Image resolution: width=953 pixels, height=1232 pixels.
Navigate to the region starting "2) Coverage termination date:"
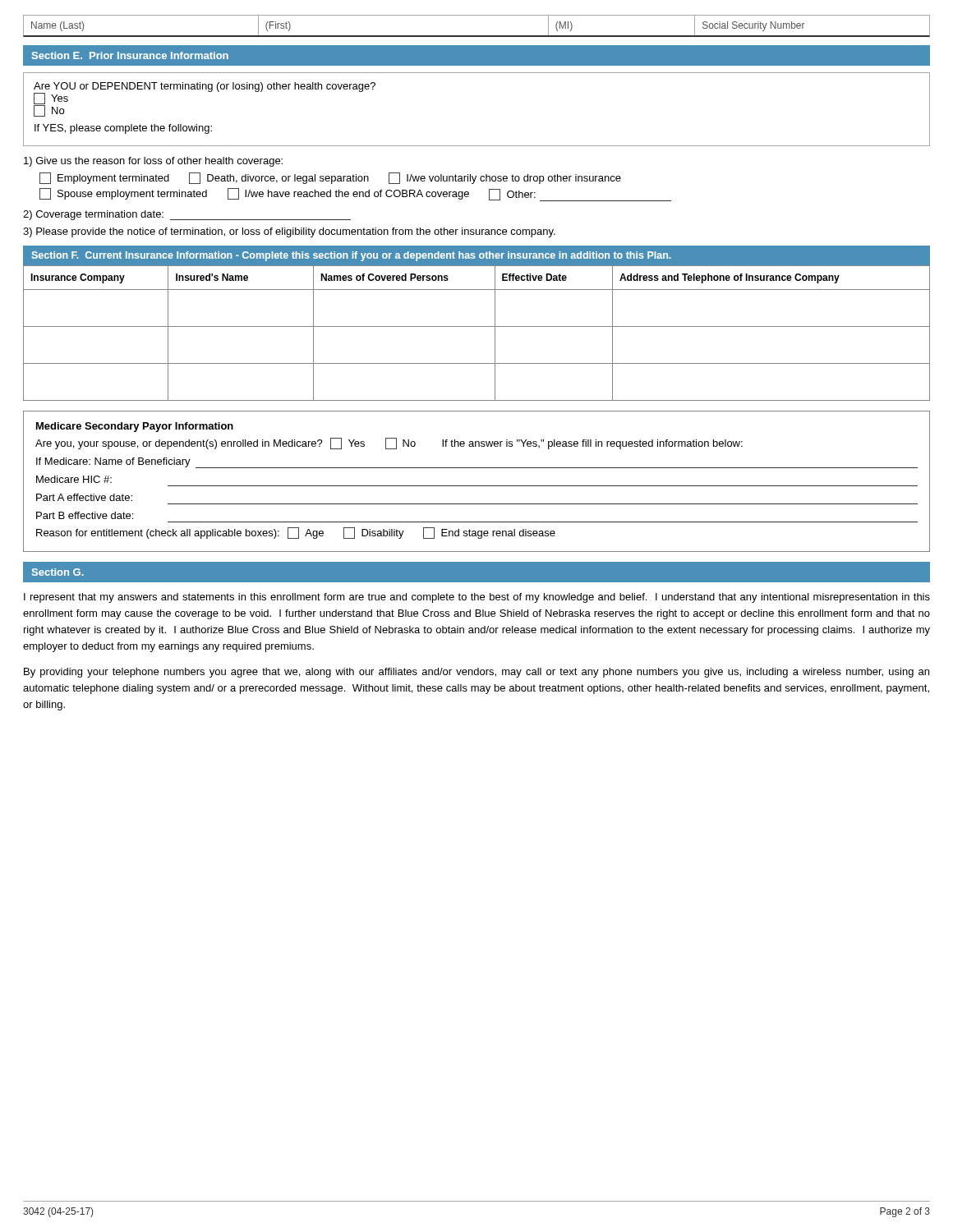point(187,213)
